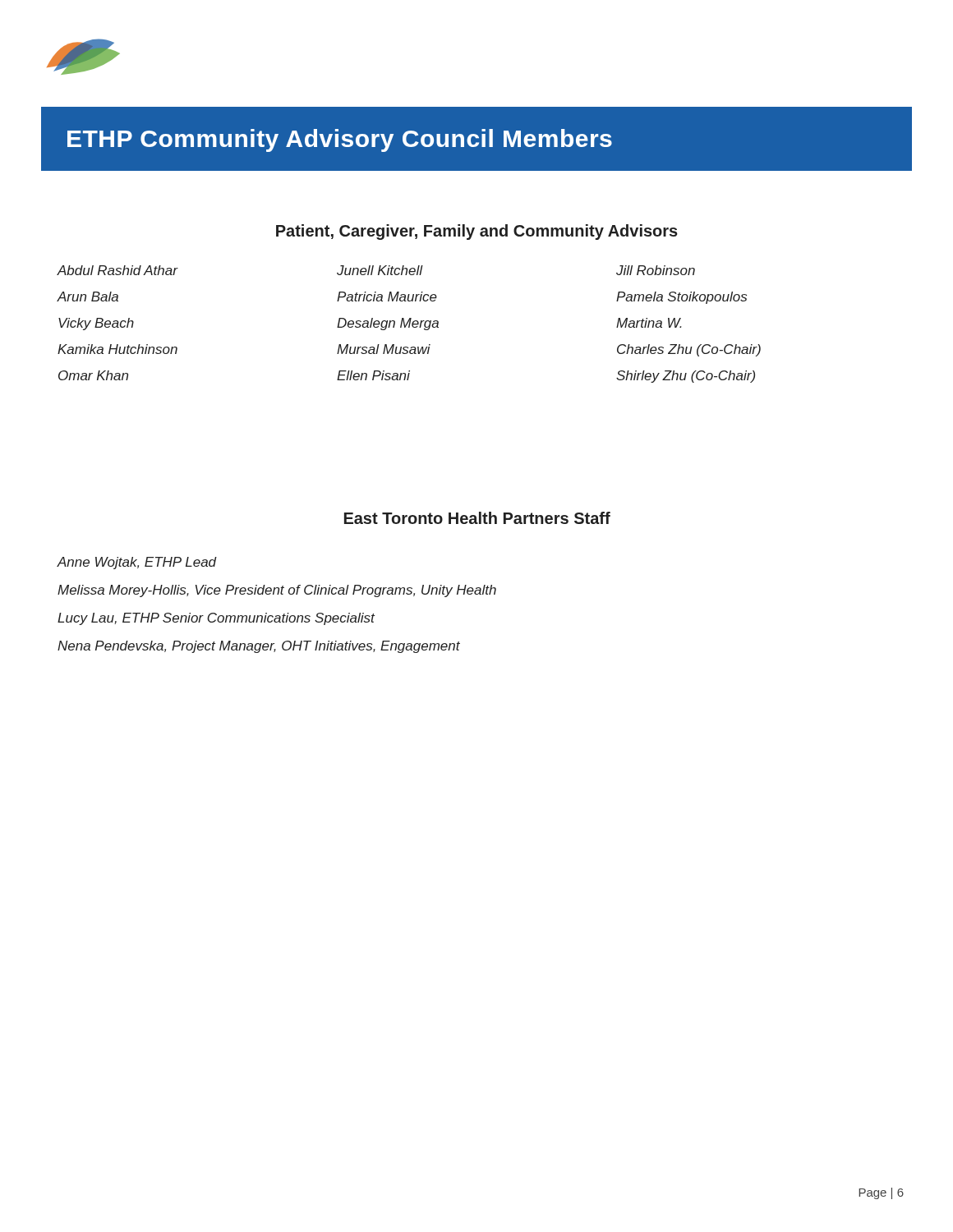The height and width of the screenshot is (1232, 953).
Task: Click on the text block starting "Nena Pendevska, Project Manager, OHT Initiatives,"
Action: click(x=259, y=646)
